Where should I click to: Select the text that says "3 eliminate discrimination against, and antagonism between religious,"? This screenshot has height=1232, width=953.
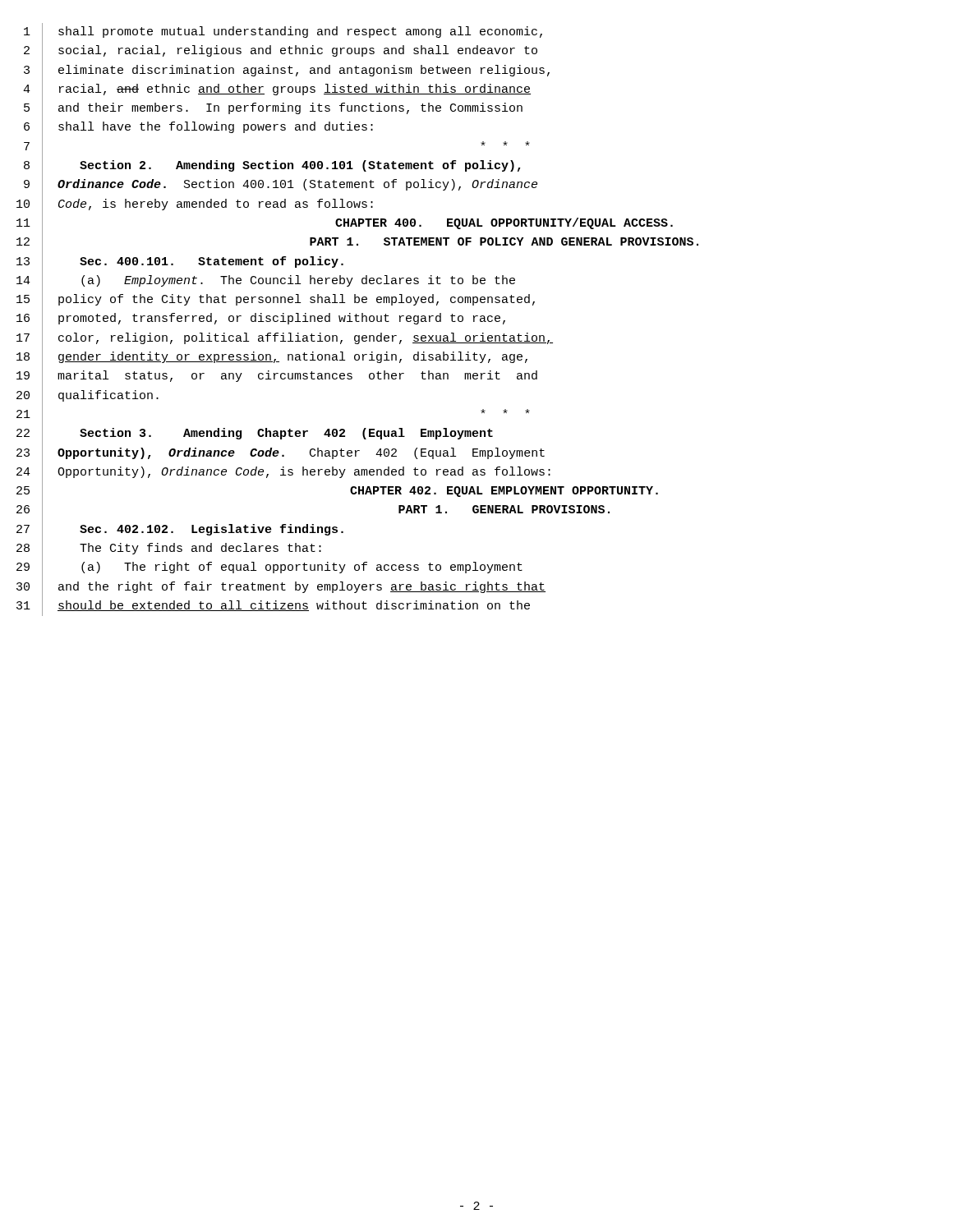tap(476, 71)
